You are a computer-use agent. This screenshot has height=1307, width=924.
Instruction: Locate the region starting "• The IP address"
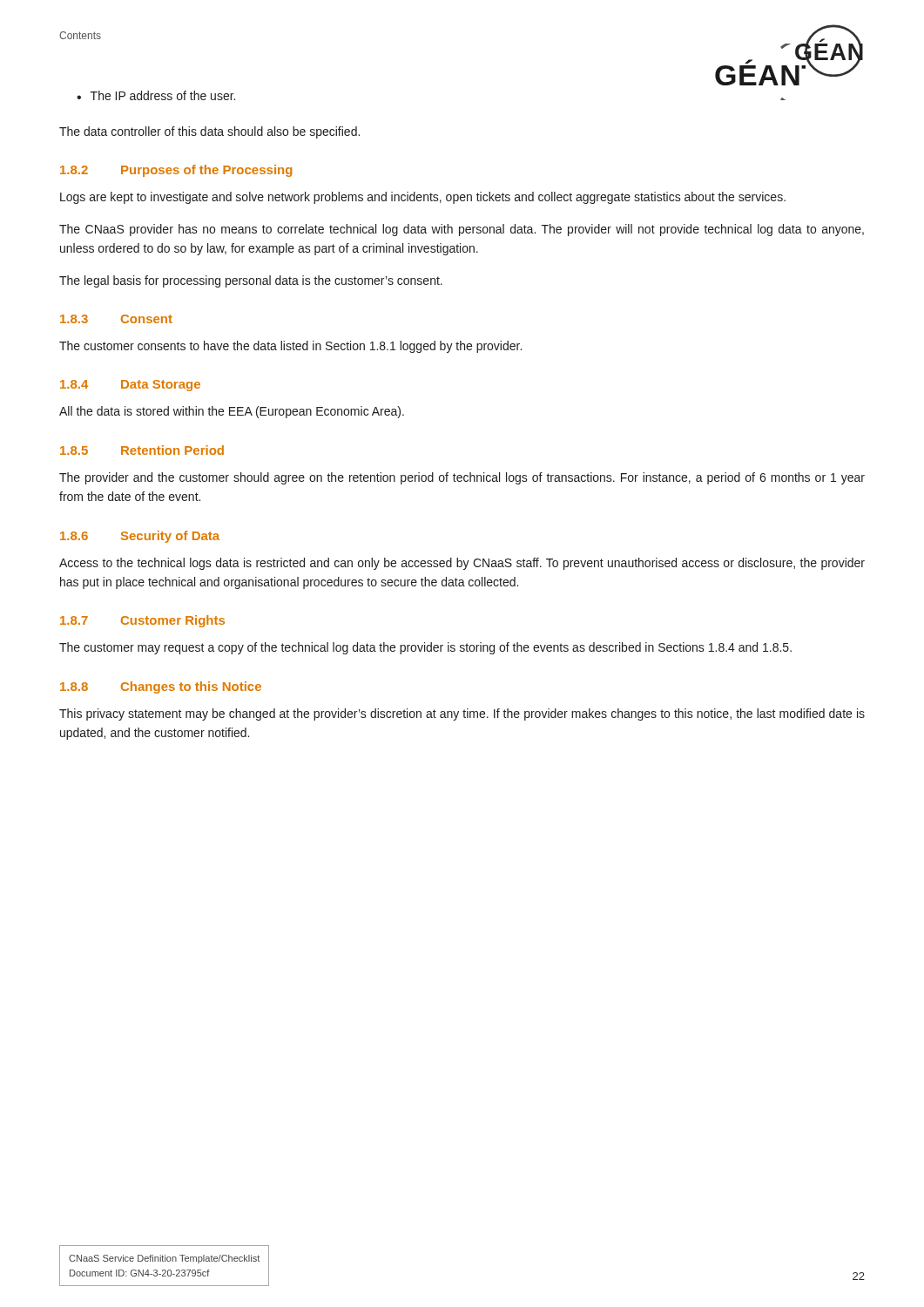(x=156, y=98)
